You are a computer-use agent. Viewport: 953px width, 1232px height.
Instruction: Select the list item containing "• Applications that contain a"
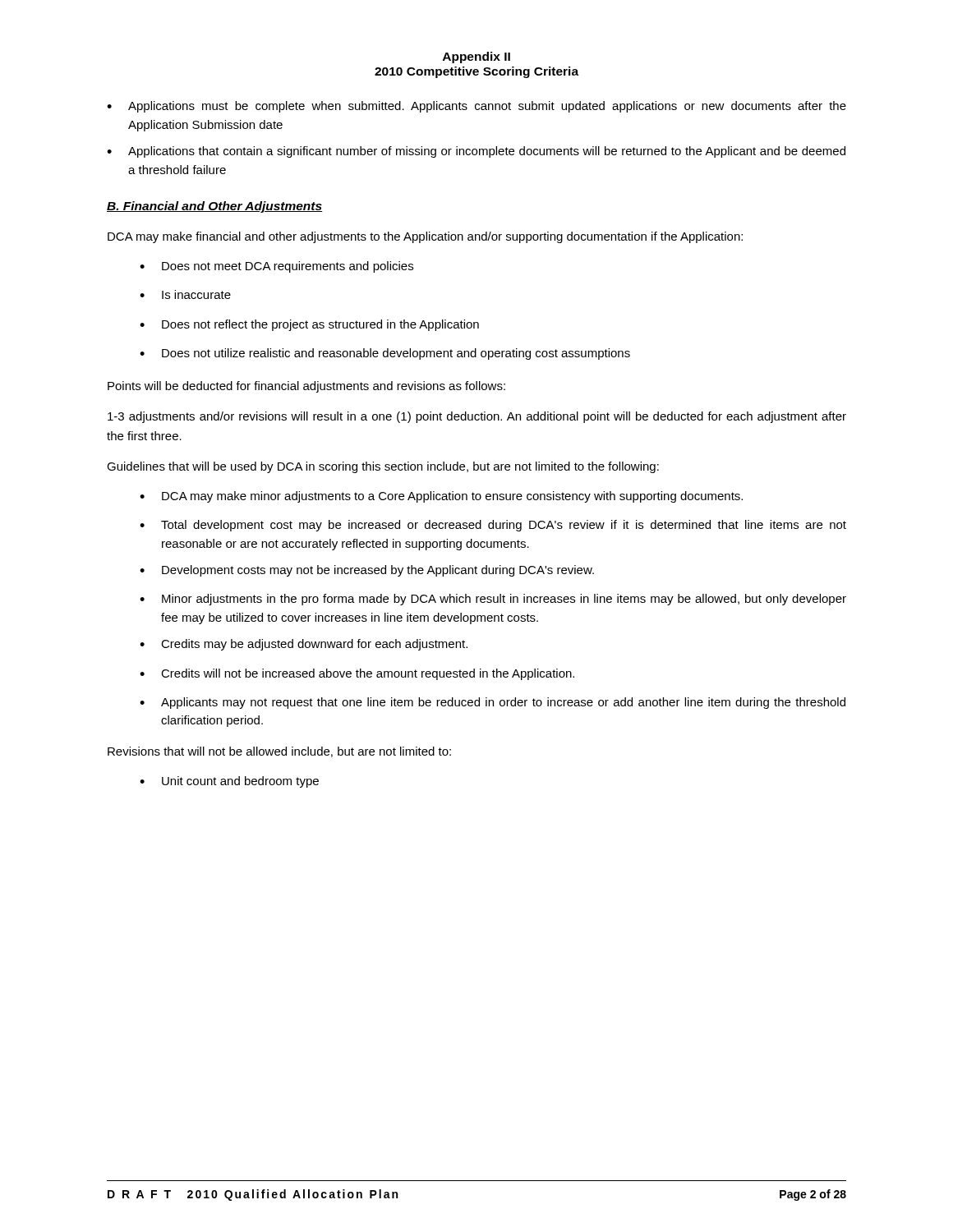coord(476,161)
